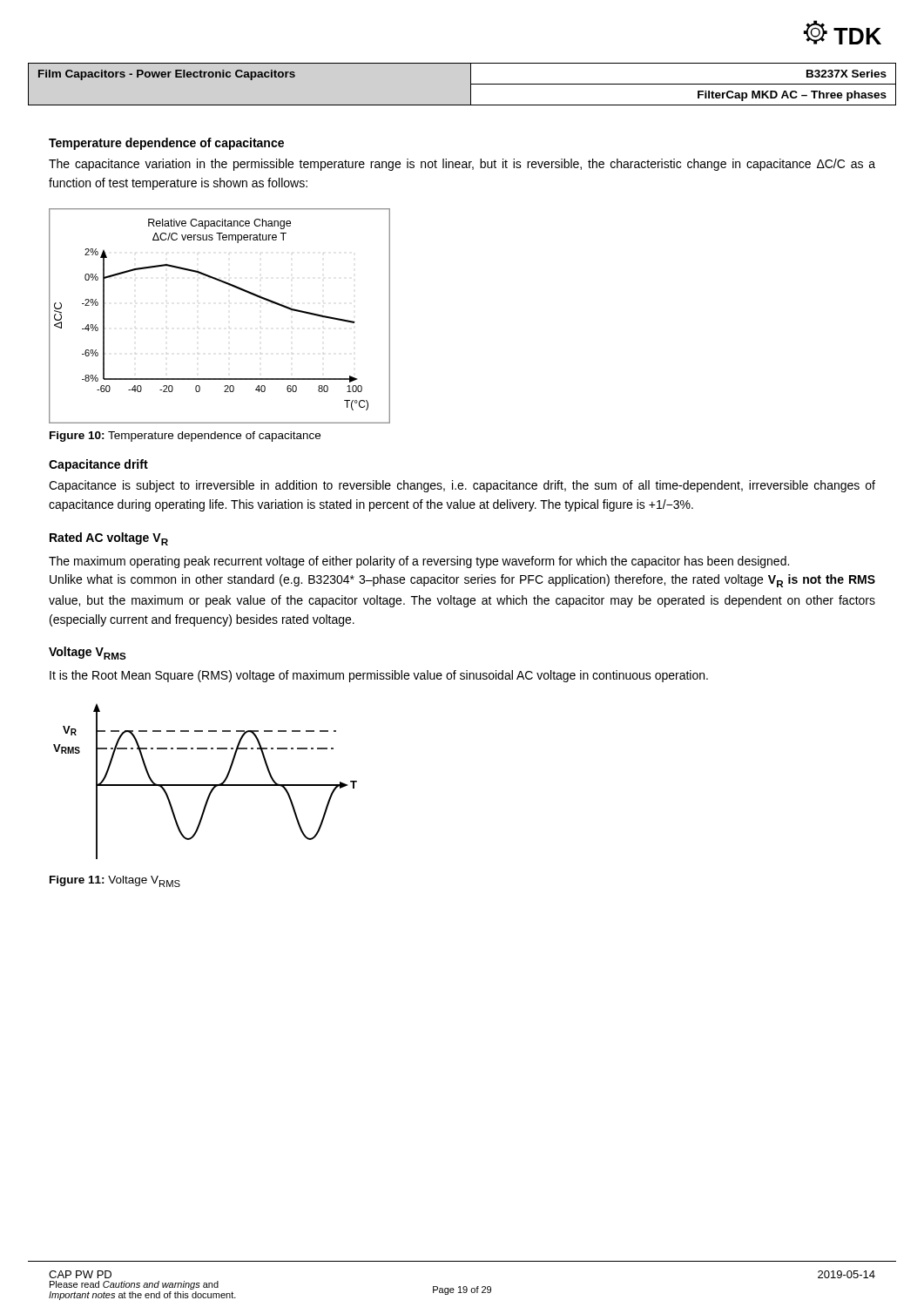Click where it says "Figure 10: Temperature dependence of capacitance"
924x1307 pixels.
[185, 435]
